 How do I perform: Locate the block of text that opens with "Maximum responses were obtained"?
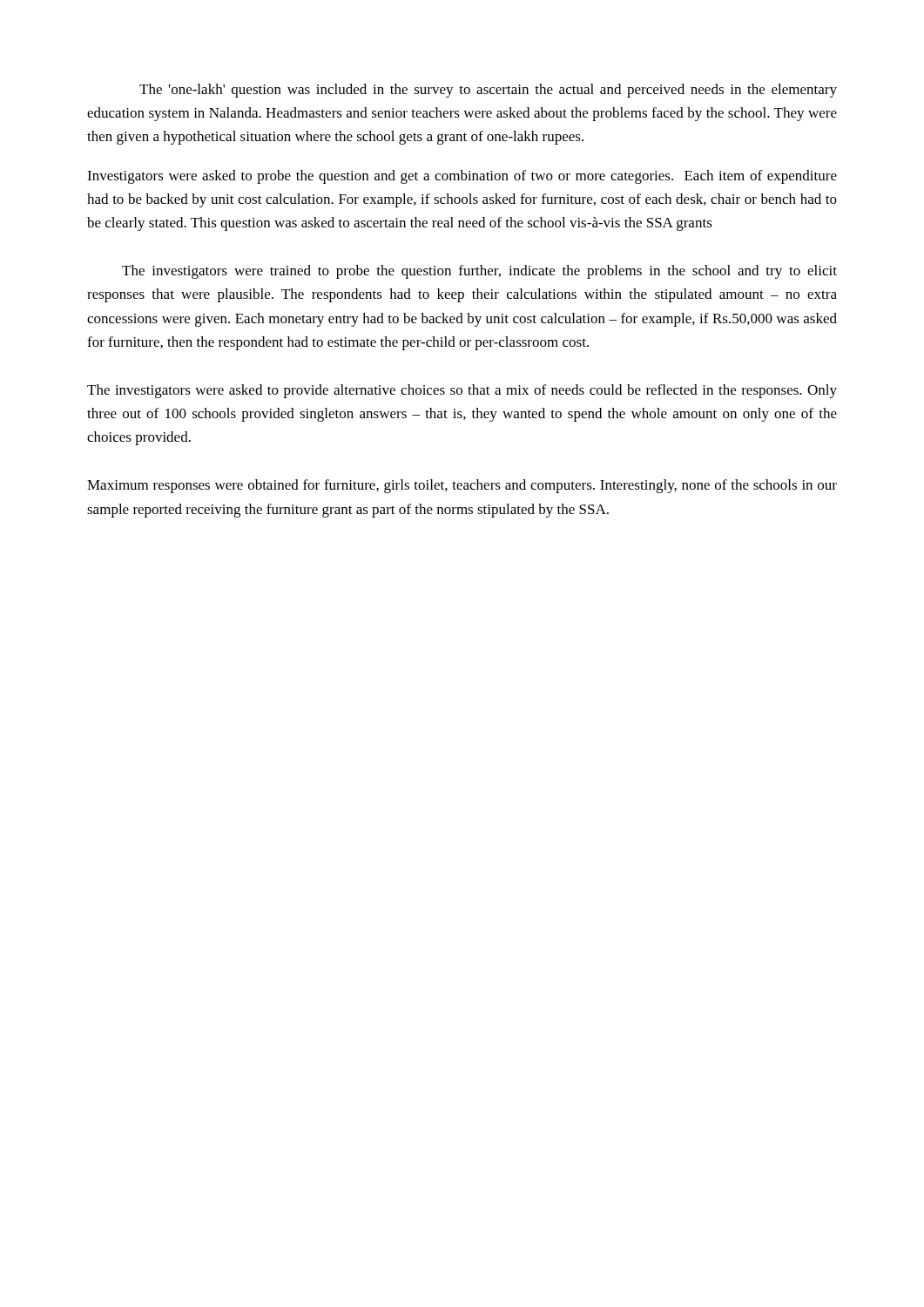pyautogui.click(x=462, y=497)
